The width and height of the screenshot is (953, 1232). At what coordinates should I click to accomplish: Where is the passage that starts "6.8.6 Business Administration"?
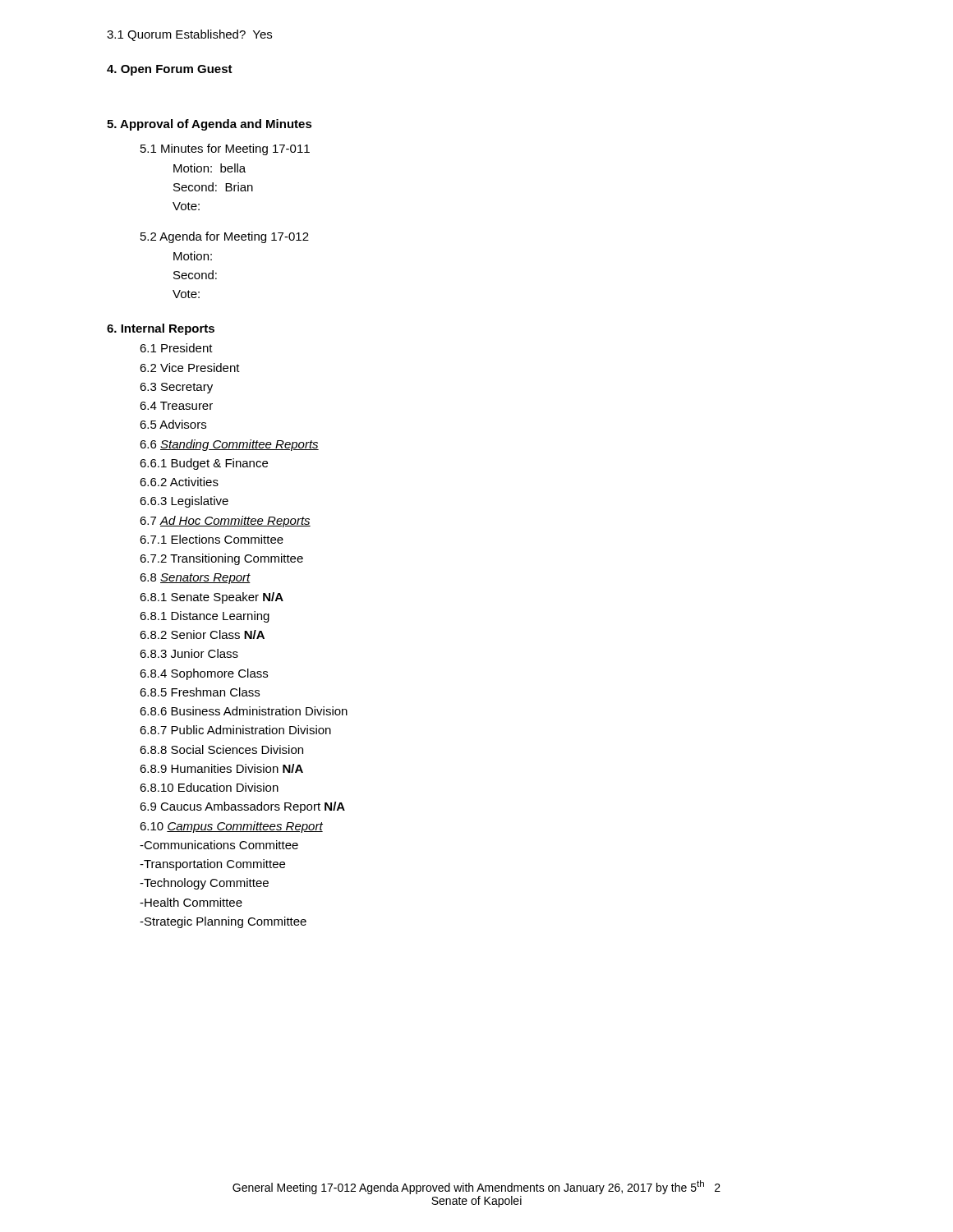tap(244, 711)
